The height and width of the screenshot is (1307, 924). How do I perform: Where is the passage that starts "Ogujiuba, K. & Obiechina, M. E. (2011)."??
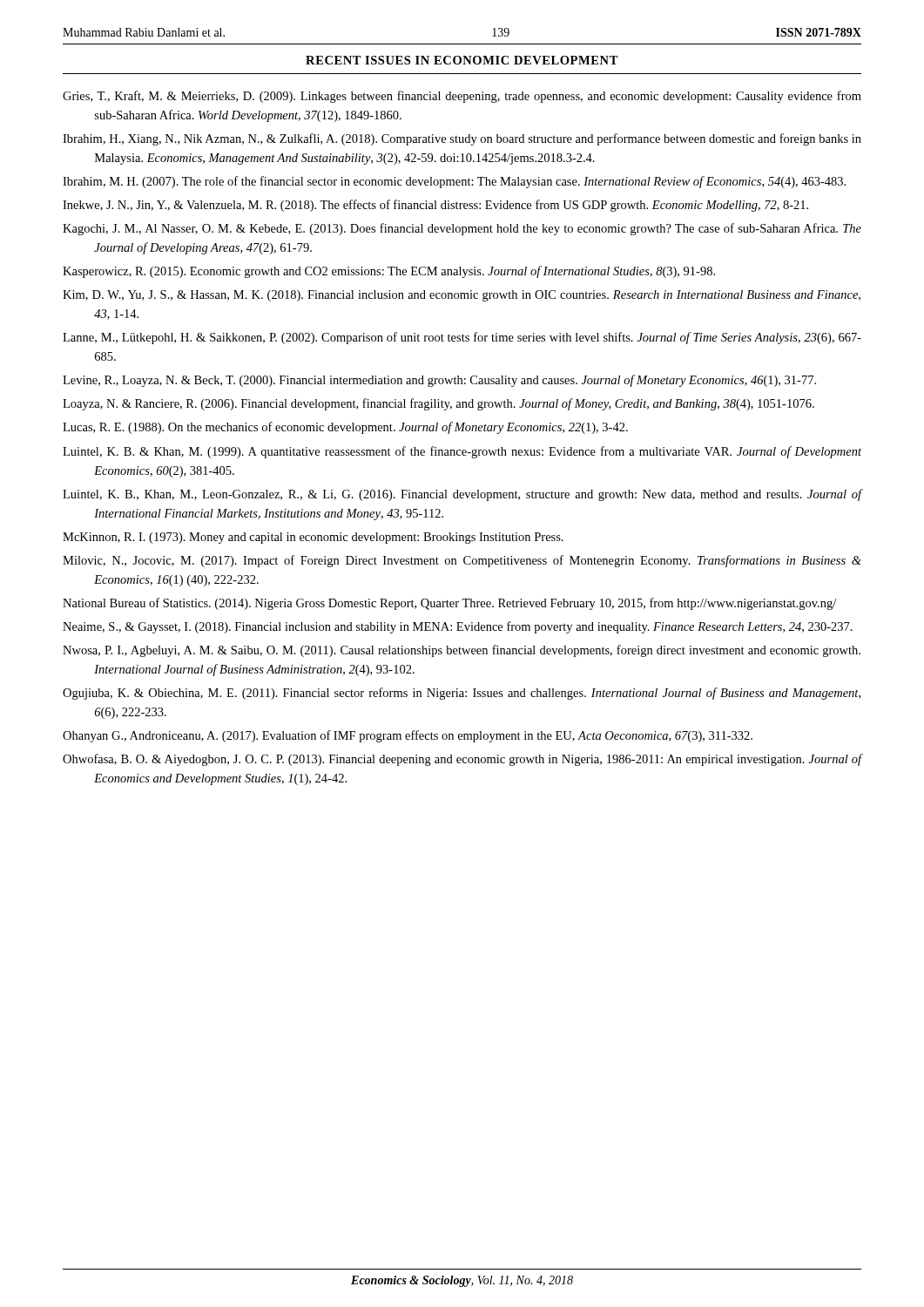pos(462,702)
